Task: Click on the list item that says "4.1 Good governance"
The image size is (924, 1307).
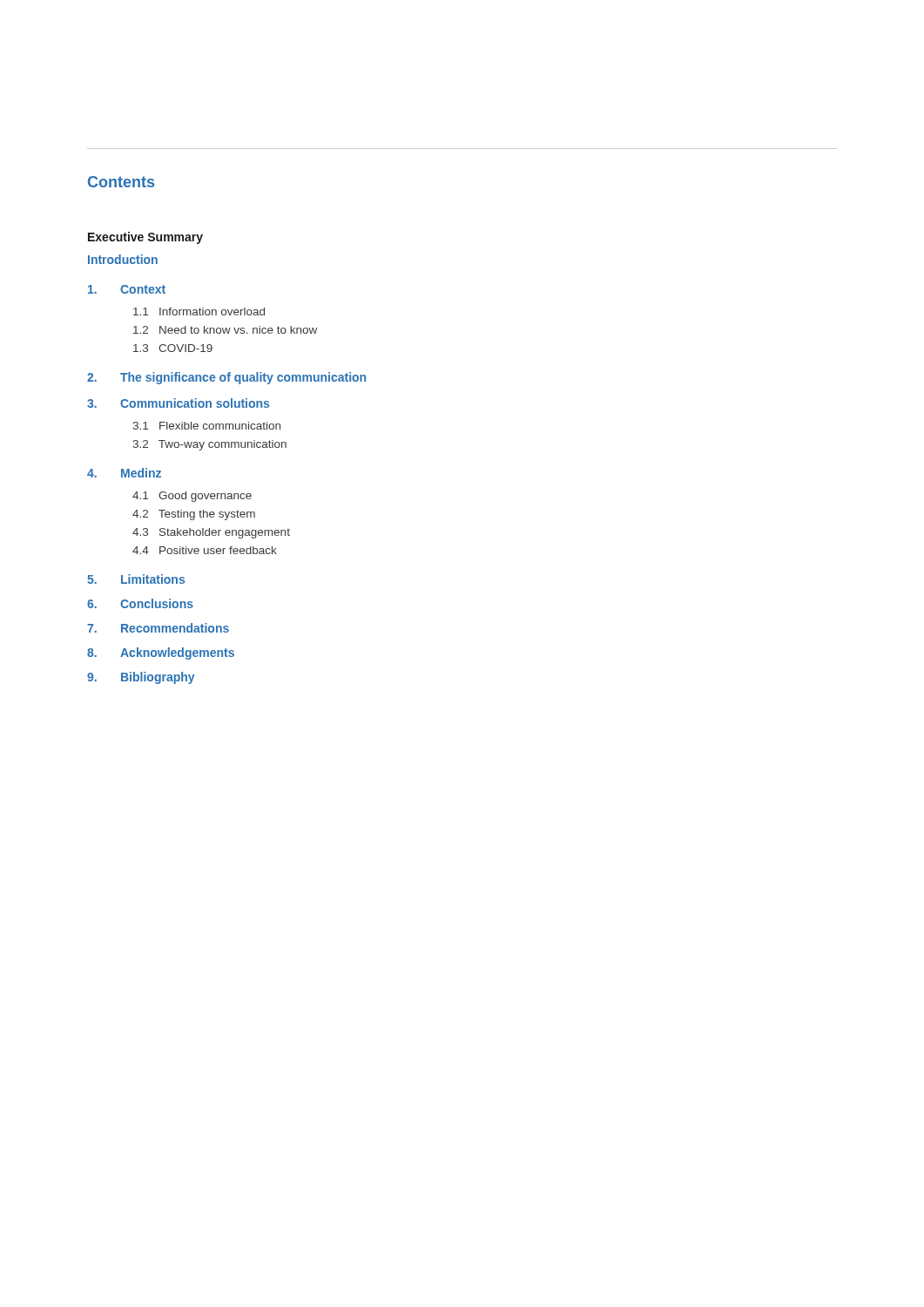Action: pyautogui.click(x=192, y=495)
